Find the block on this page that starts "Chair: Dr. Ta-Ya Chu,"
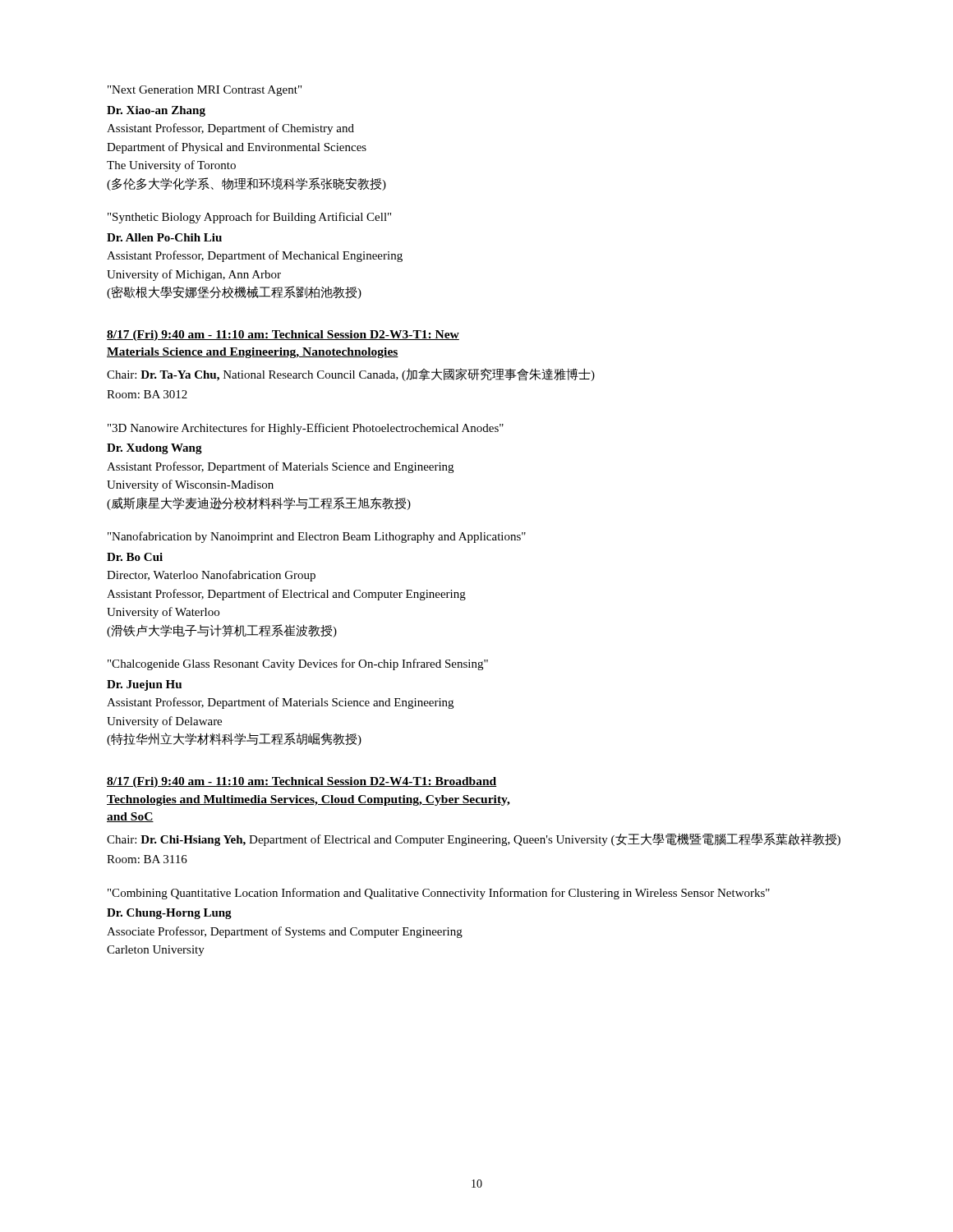 (x=476, y=385)
